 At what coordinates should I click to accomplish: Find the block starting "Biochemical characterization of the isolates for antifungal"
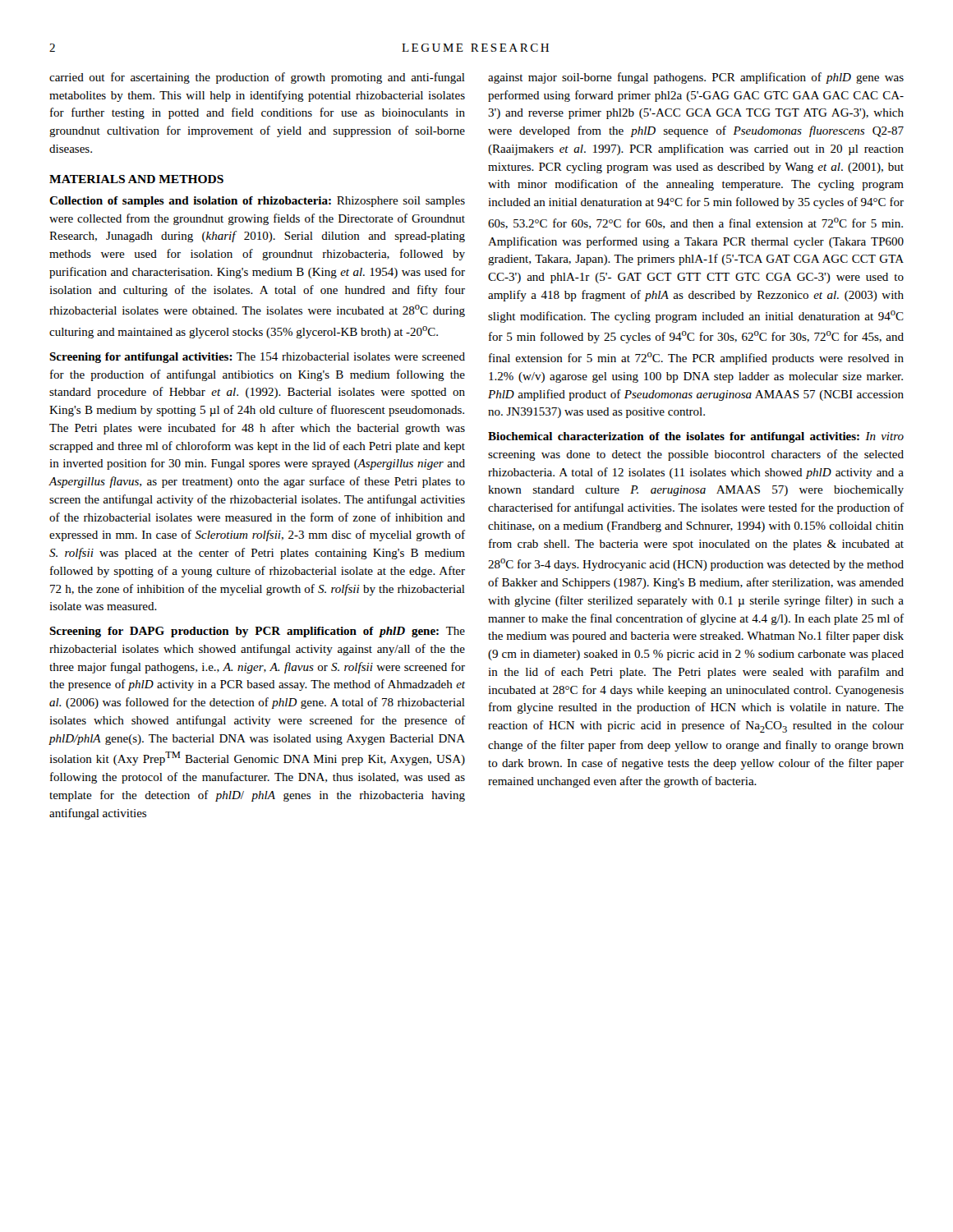pyautogui.click(x=696, y=609)
